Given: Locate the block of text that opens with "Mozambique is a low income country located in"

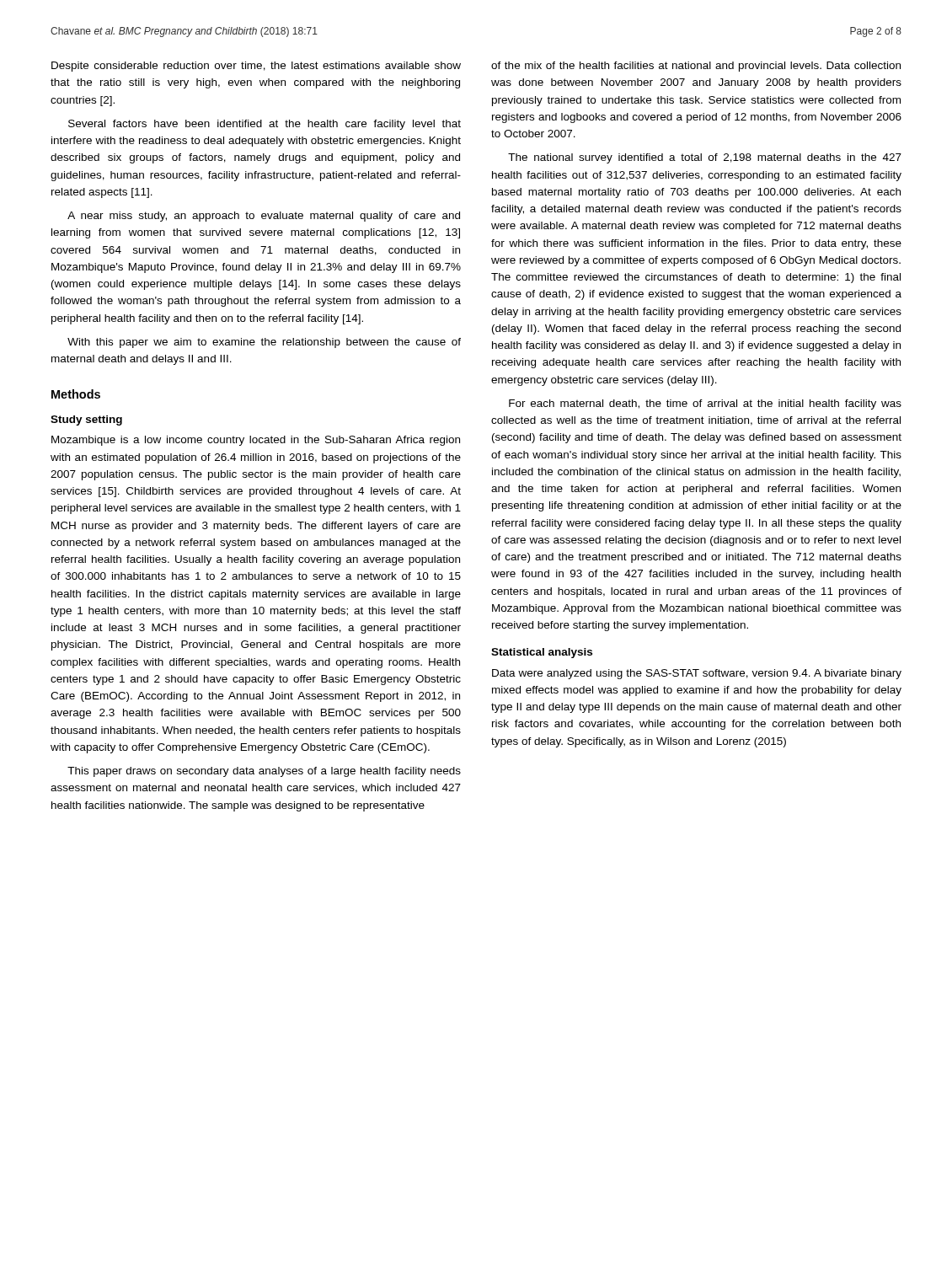Looking at the screenshot, I should click(x=256, y=594).
